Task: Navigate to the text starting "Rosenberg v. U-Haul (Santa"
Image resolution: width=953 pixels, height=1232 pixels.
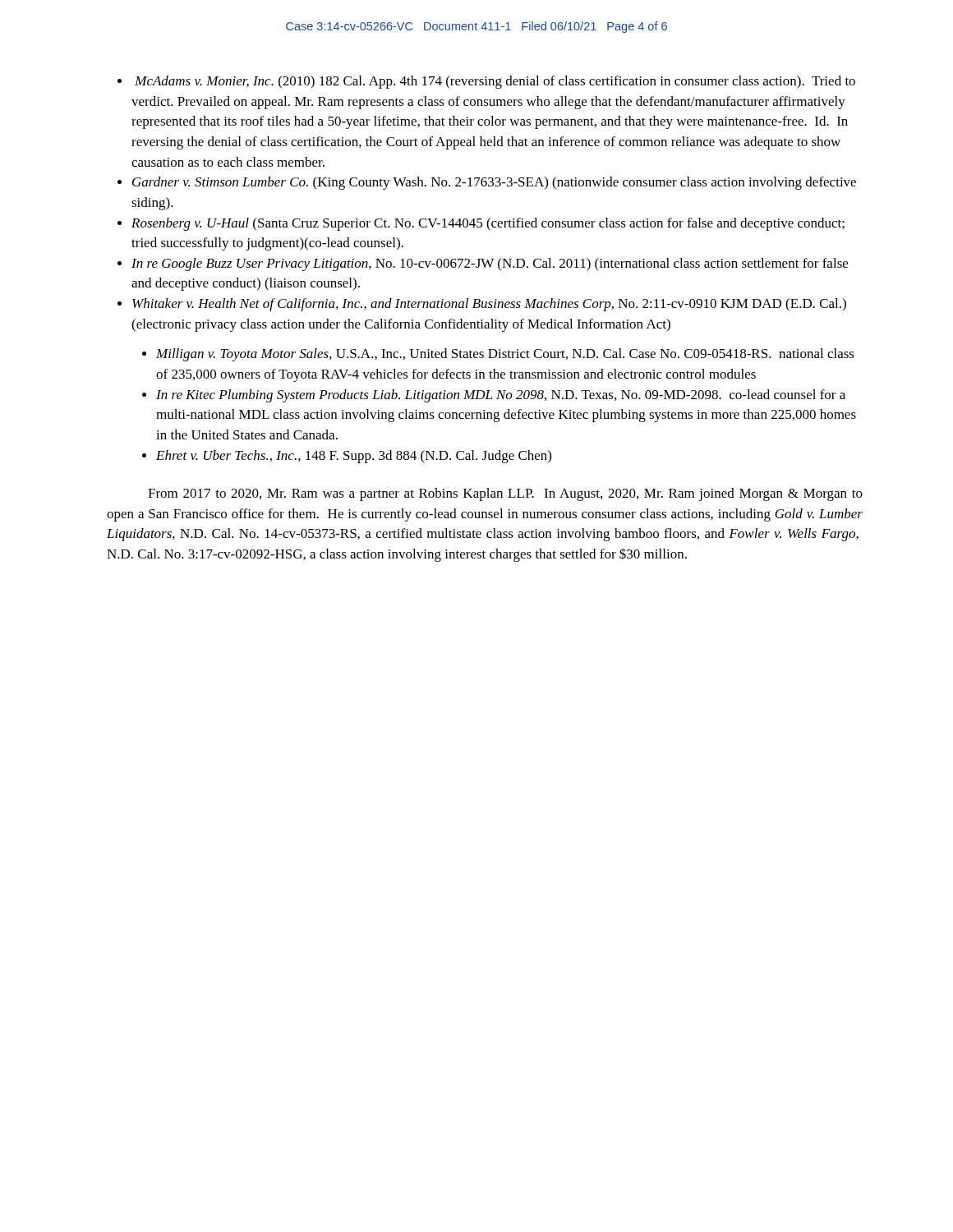Action: point(497,233)
